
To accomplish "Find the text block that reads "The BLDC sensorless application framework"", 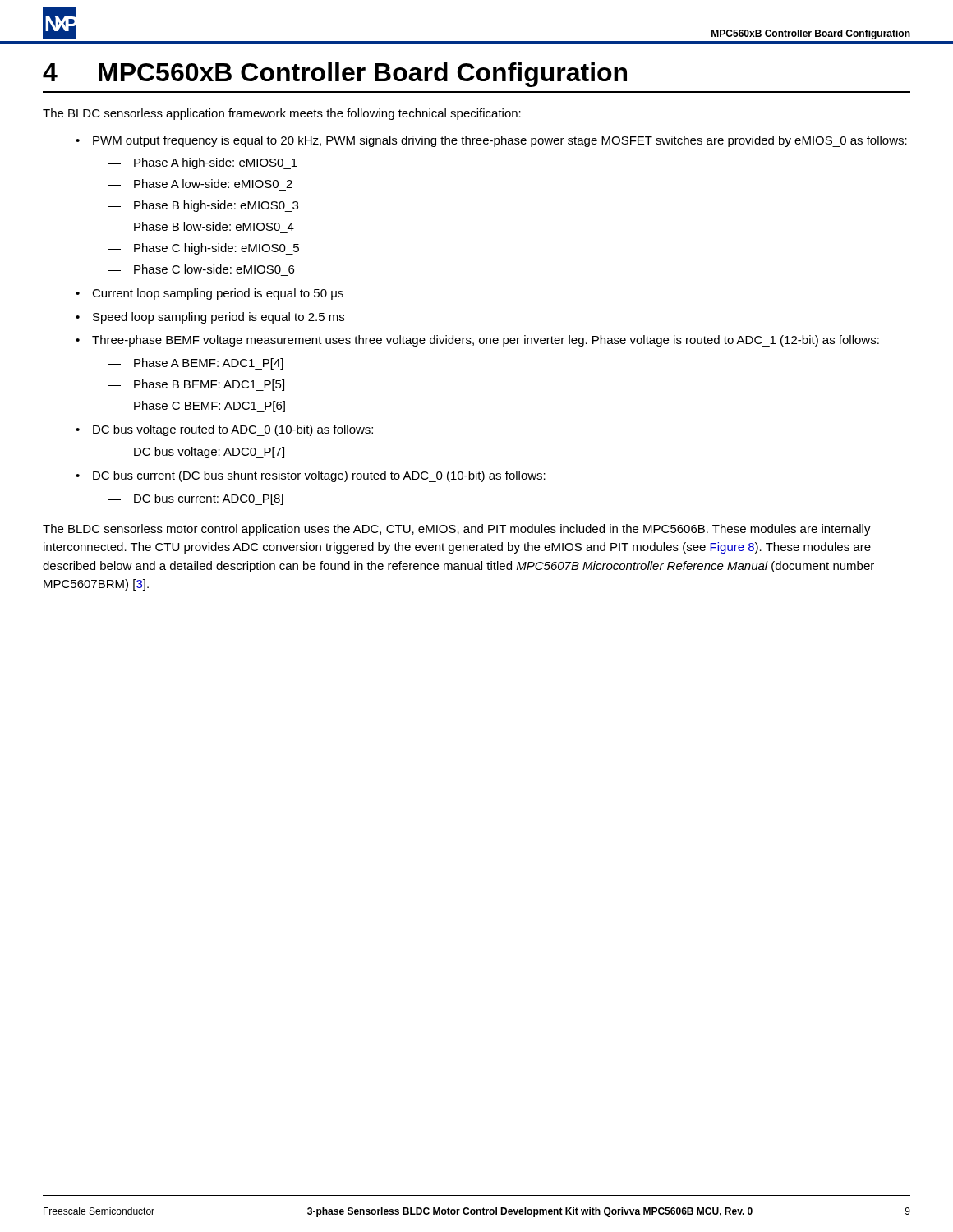I will pyautogui.click(x=282, y=113).
